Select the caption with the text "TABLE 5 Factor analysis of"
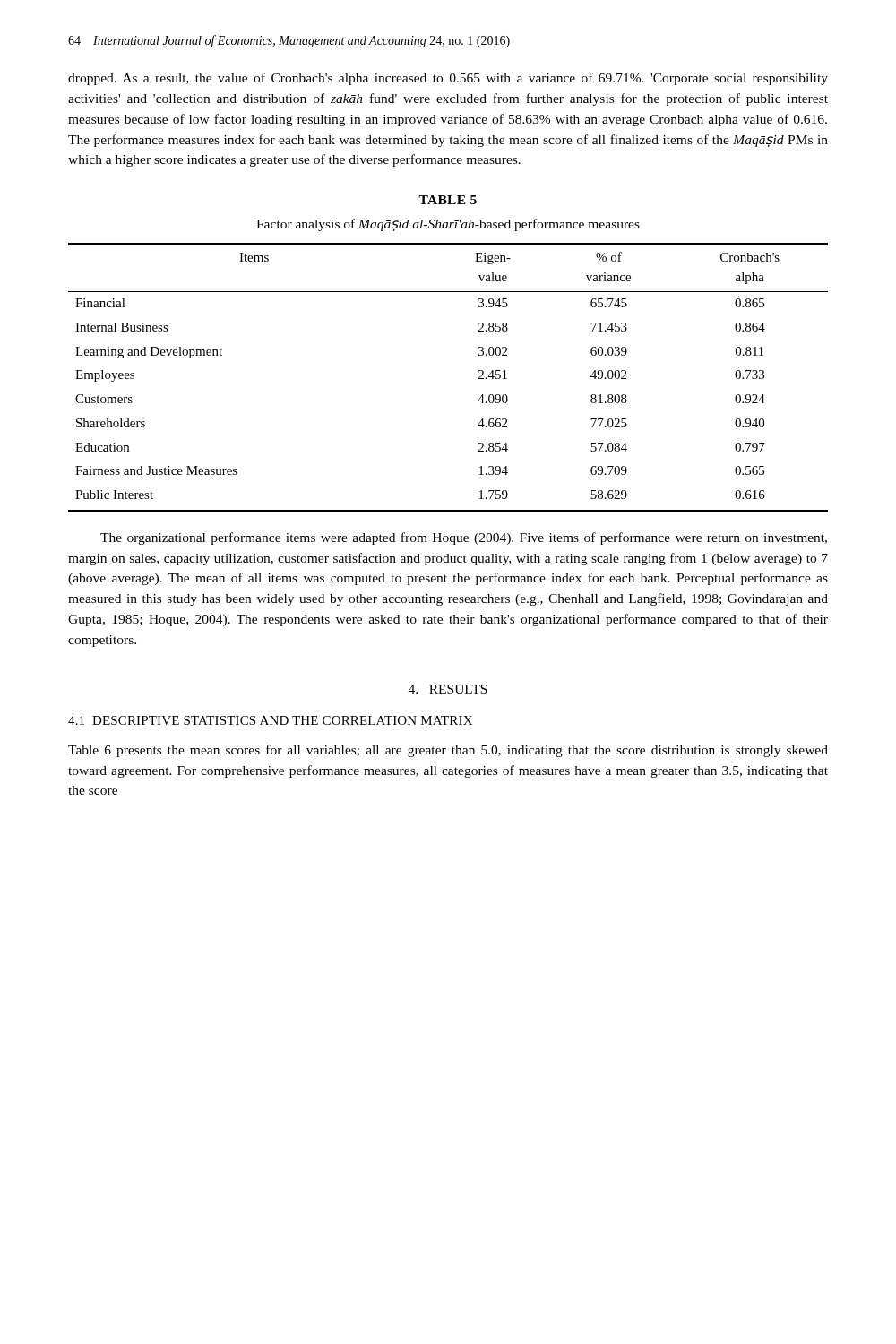The image size is (896, 1344). pyautogui.click(x=448, y=200)
